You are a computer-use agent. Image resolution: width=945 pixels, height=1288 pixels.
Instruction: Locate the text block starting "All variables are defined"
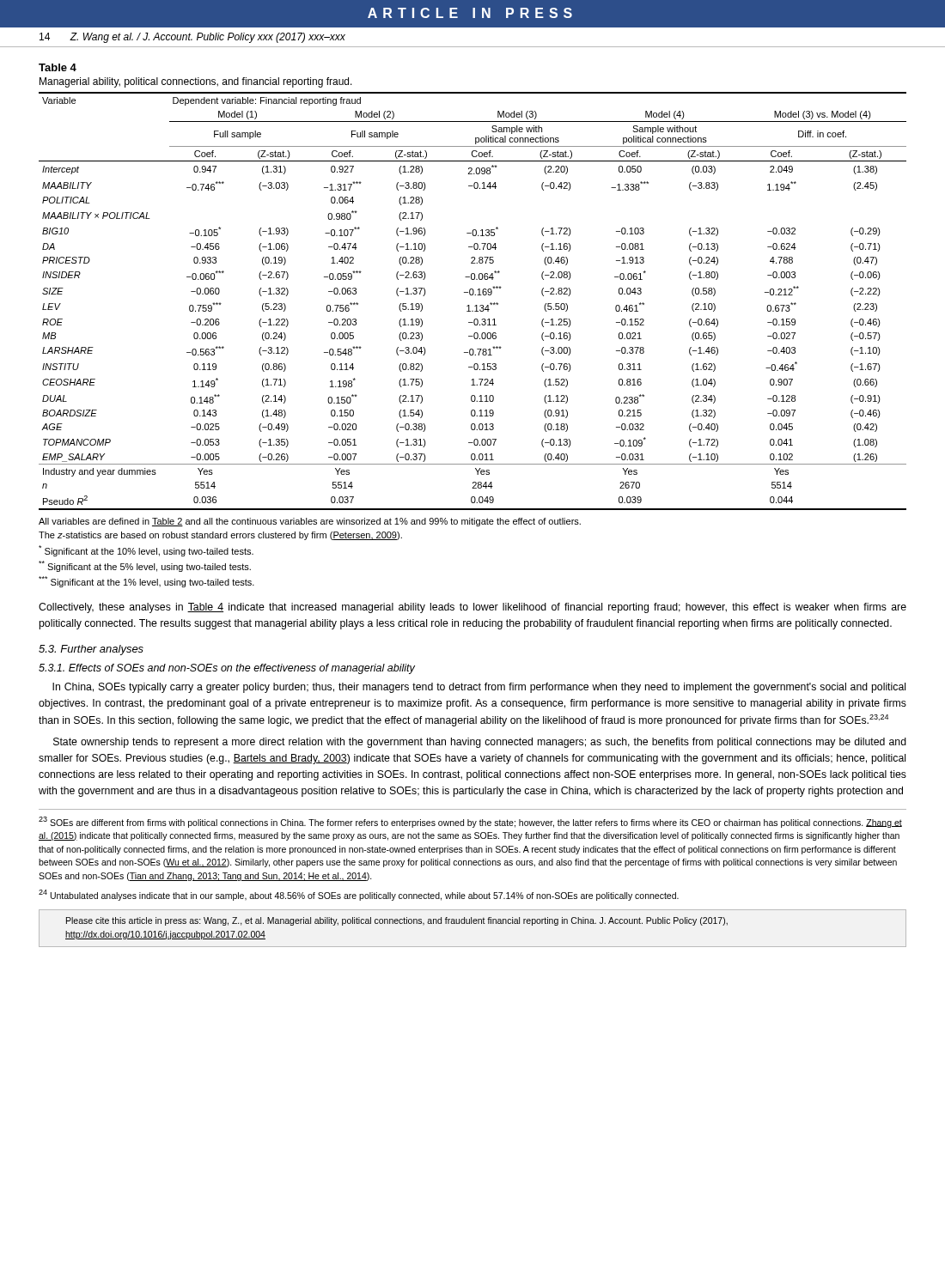[x=310, y=522]
